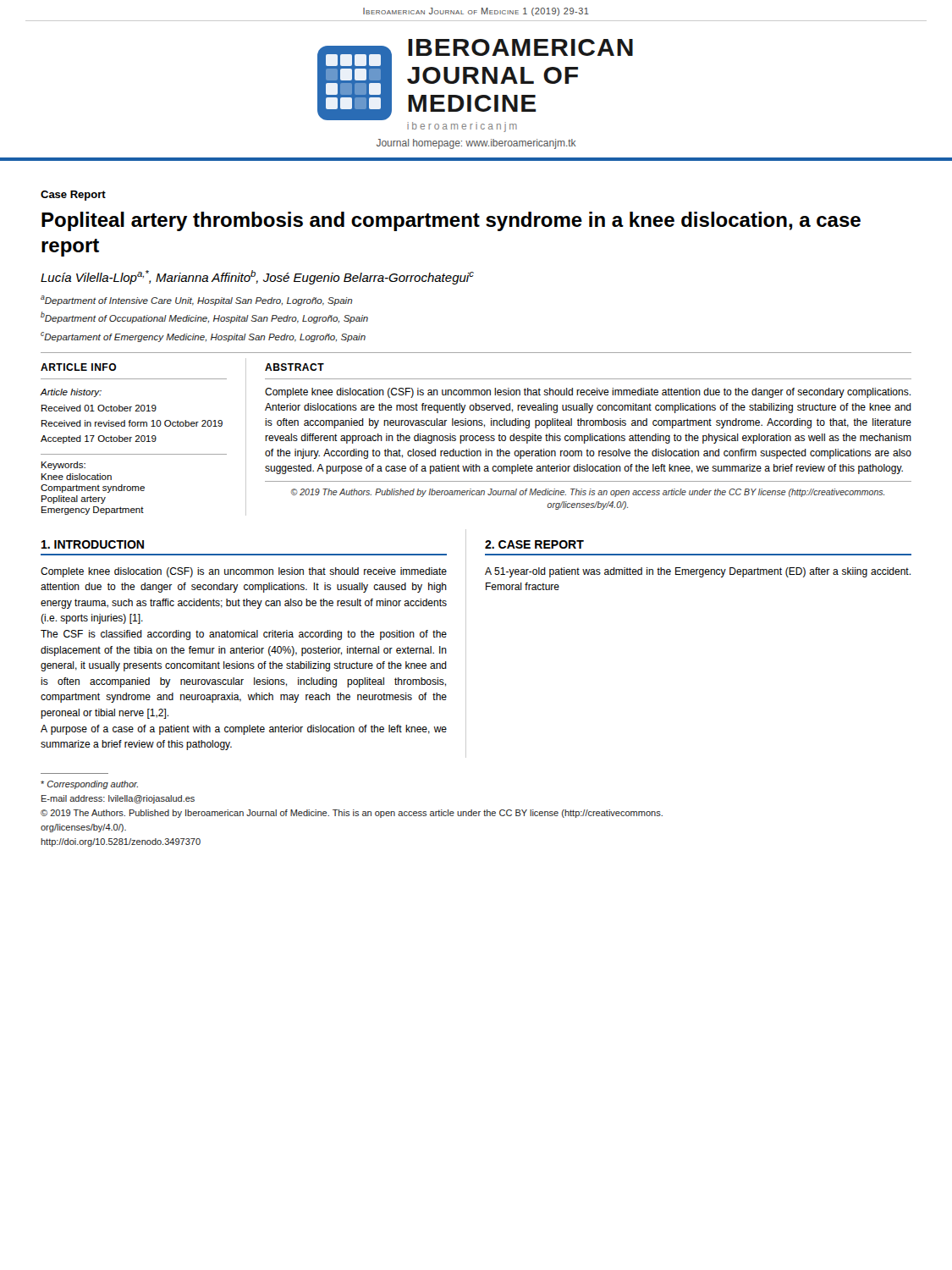Click on the logo
Screen dimensions: 1270x952
tap(476, 79)
